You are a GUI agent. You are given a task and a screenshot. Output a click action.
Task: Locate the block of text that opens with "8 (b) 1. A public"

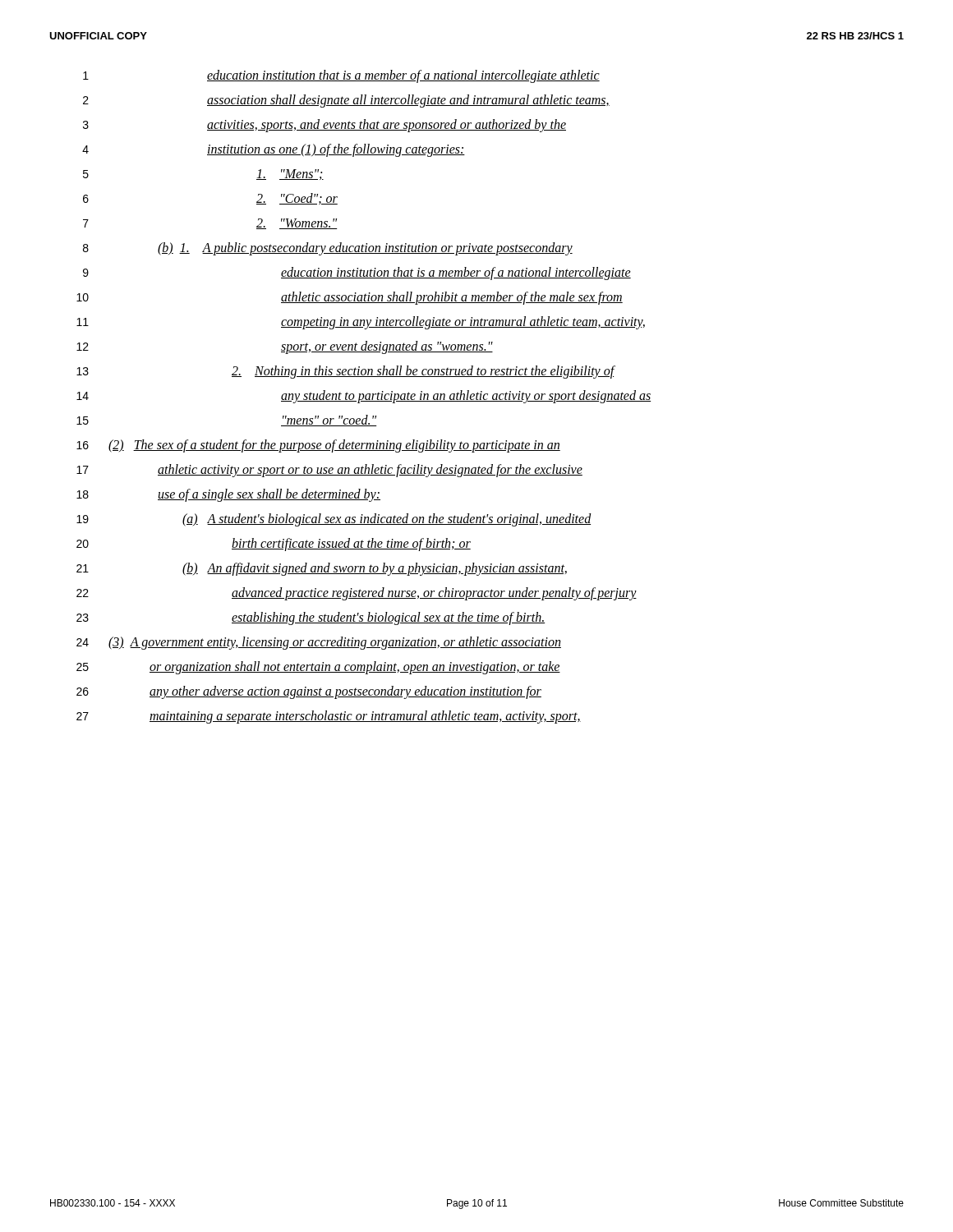476,248
